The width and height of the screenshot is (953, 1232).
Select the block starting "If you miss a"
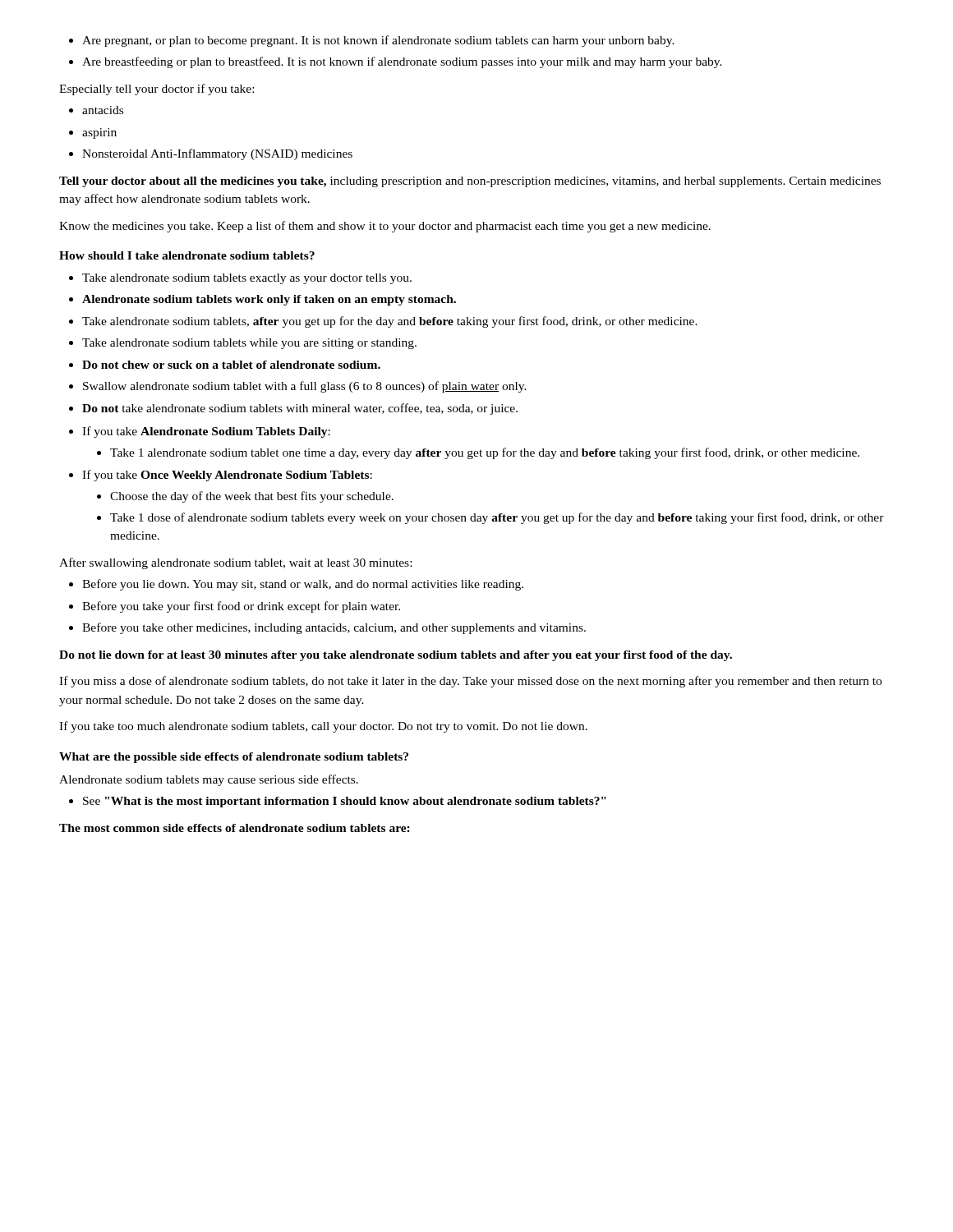point(476,690)
